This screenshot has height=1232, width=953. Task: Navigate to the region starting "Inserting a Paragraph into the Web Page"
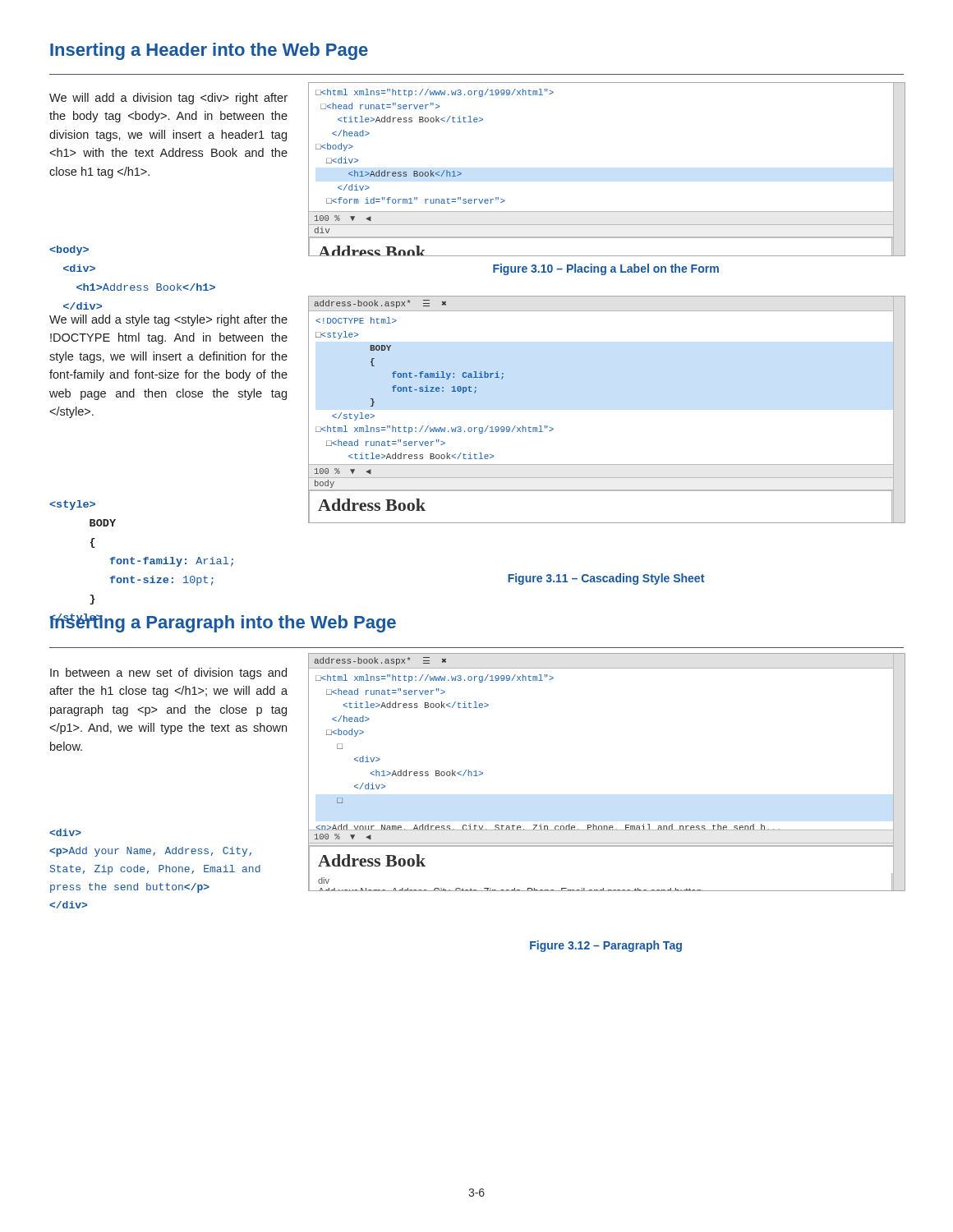pyautogui.click(x=223, y=622)
